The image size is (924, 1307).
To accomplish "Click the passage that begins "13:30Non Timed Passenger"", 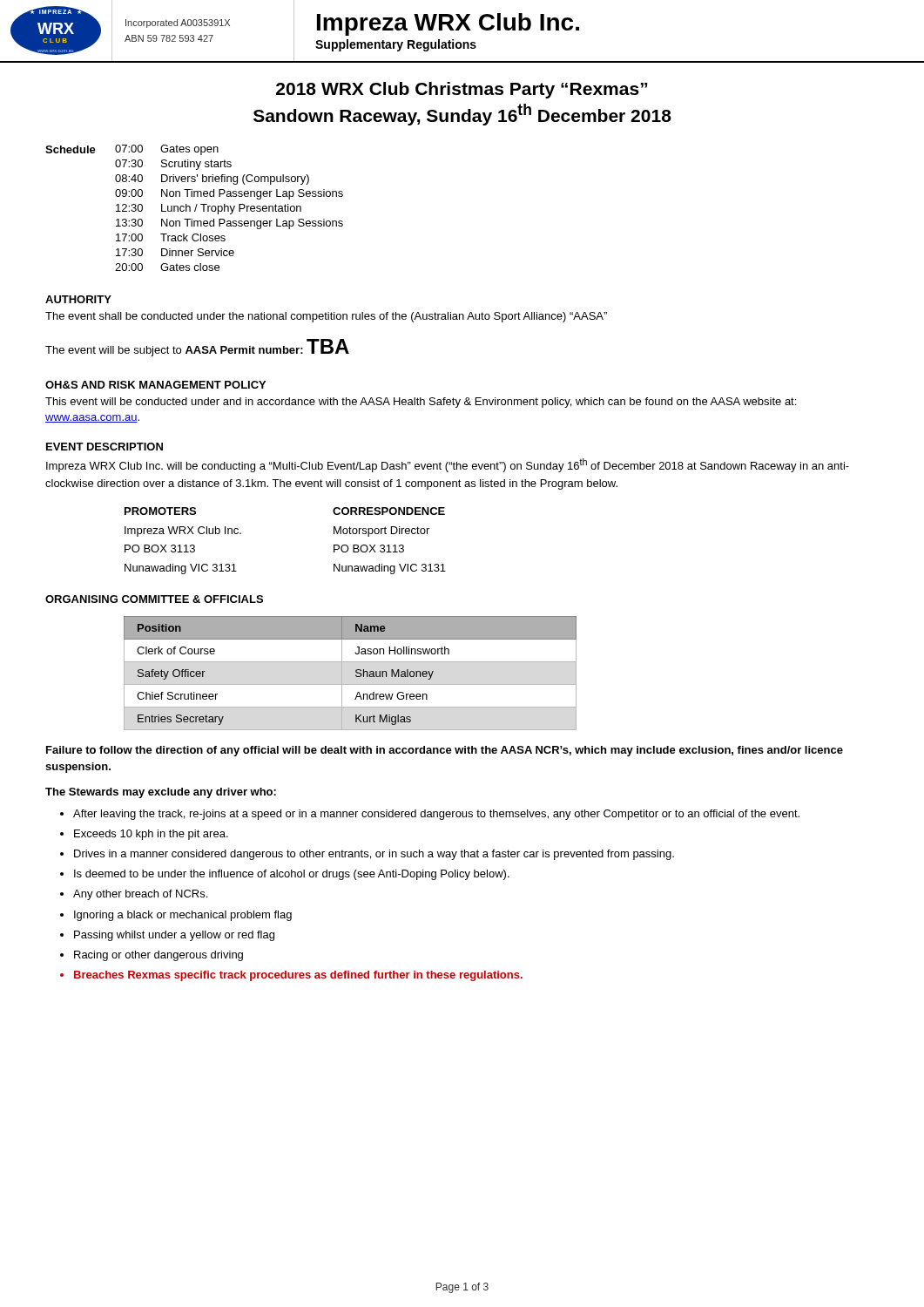I will (x=229, y=223).
